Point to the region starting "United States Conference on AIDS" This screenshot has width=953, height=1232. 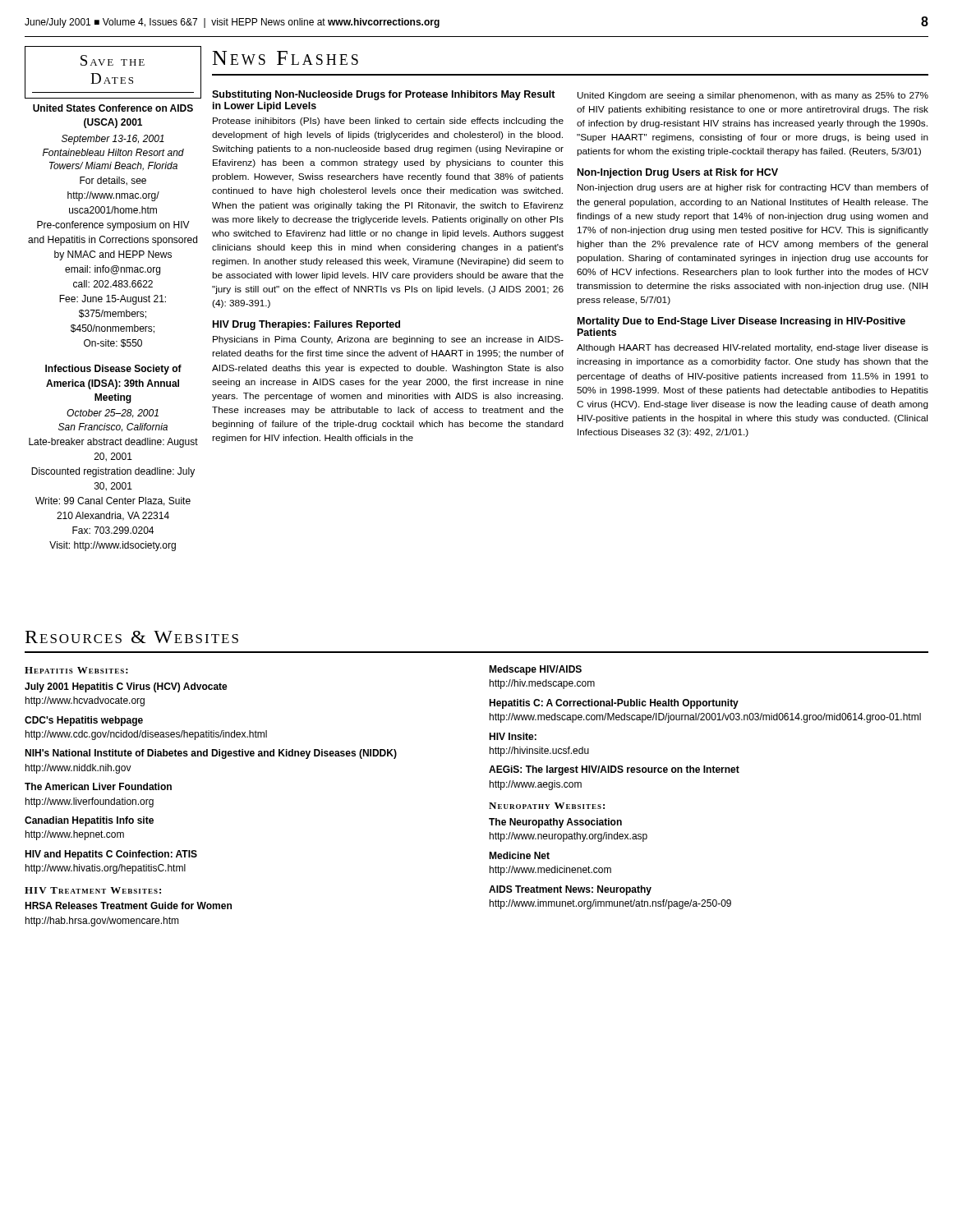113,327
